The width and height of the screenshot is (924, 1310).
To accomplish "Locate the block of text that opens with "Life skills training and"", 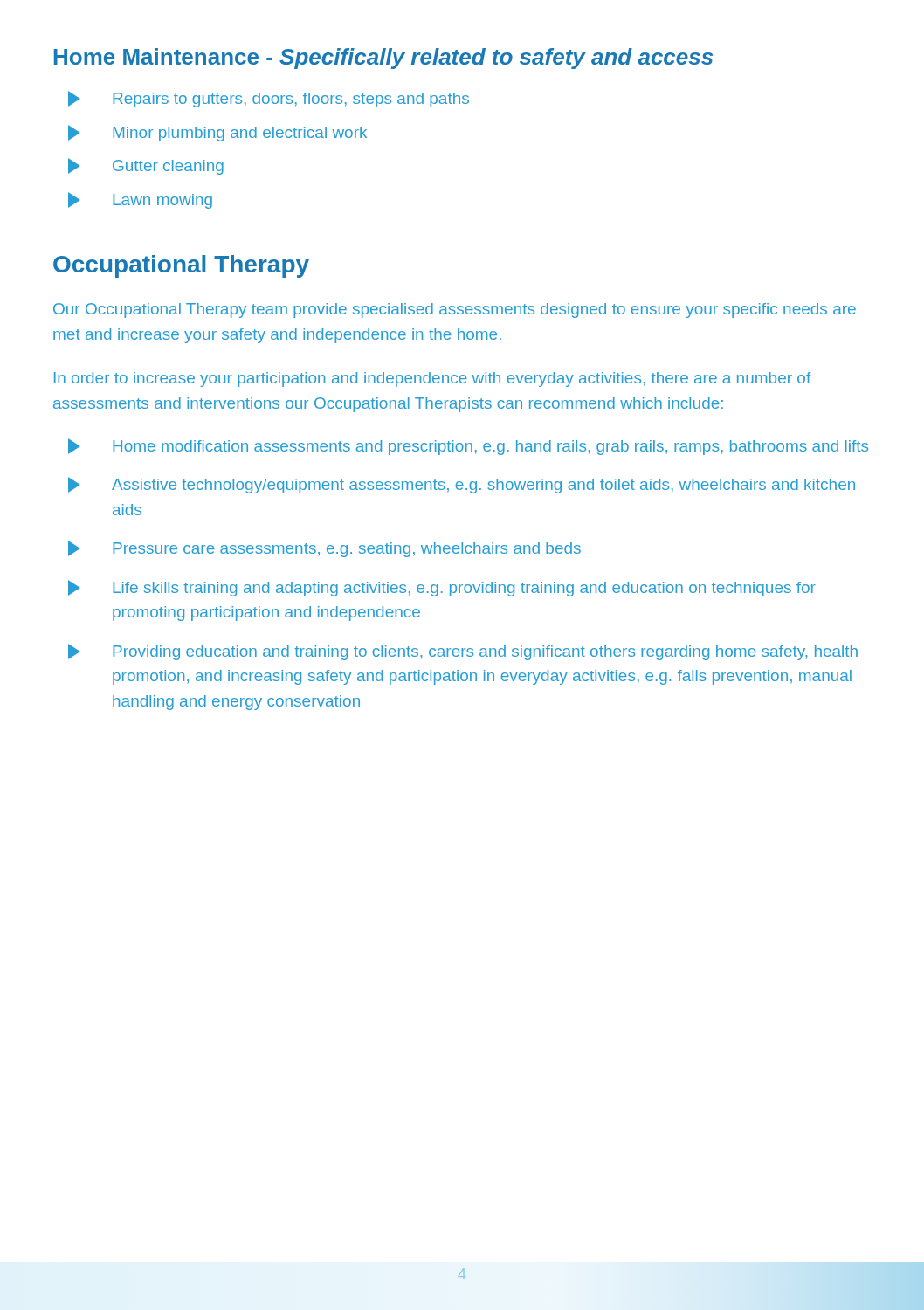I will (470, 600).
